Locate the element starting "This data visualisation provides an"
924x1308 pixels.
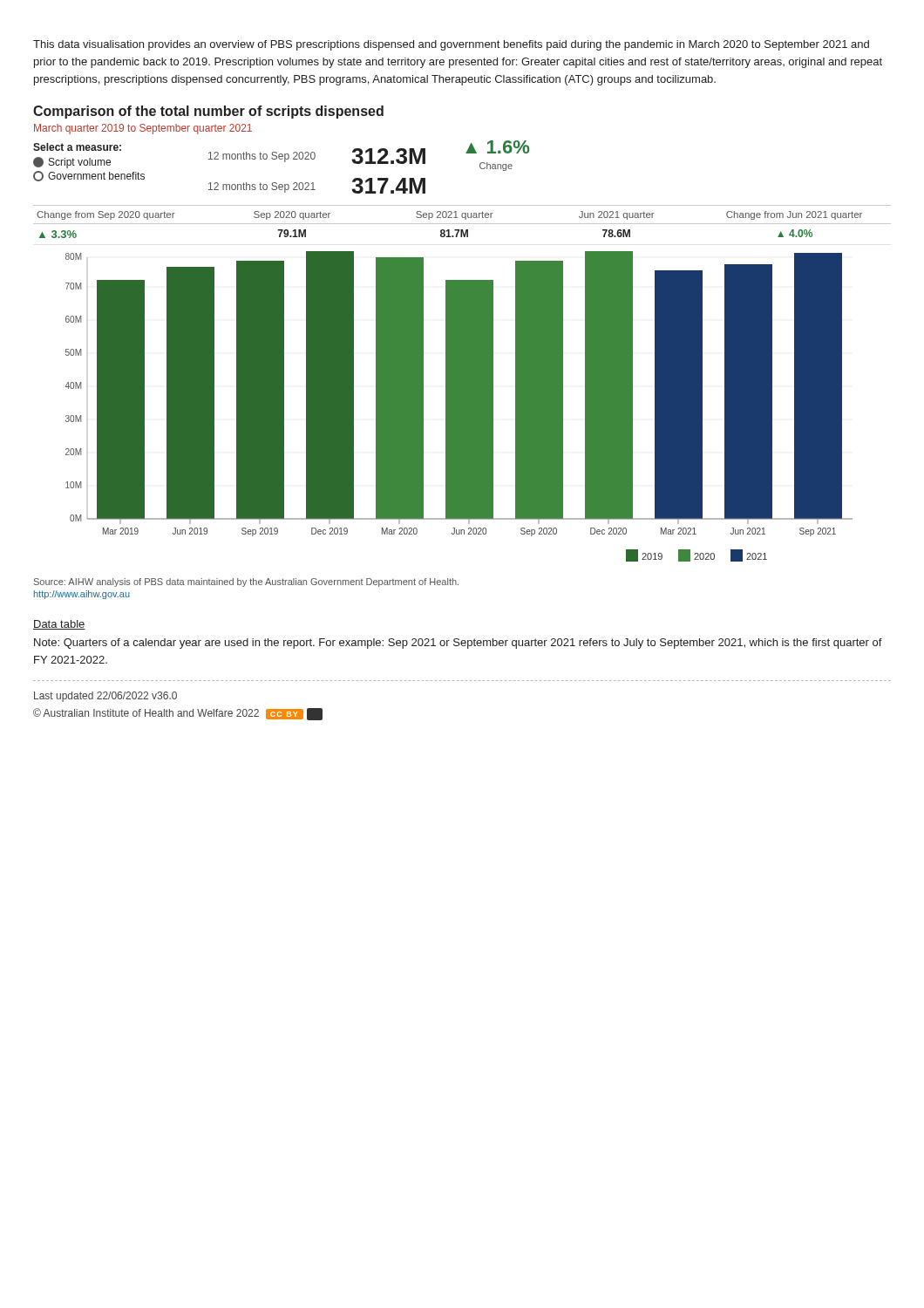tap(462, 62)
